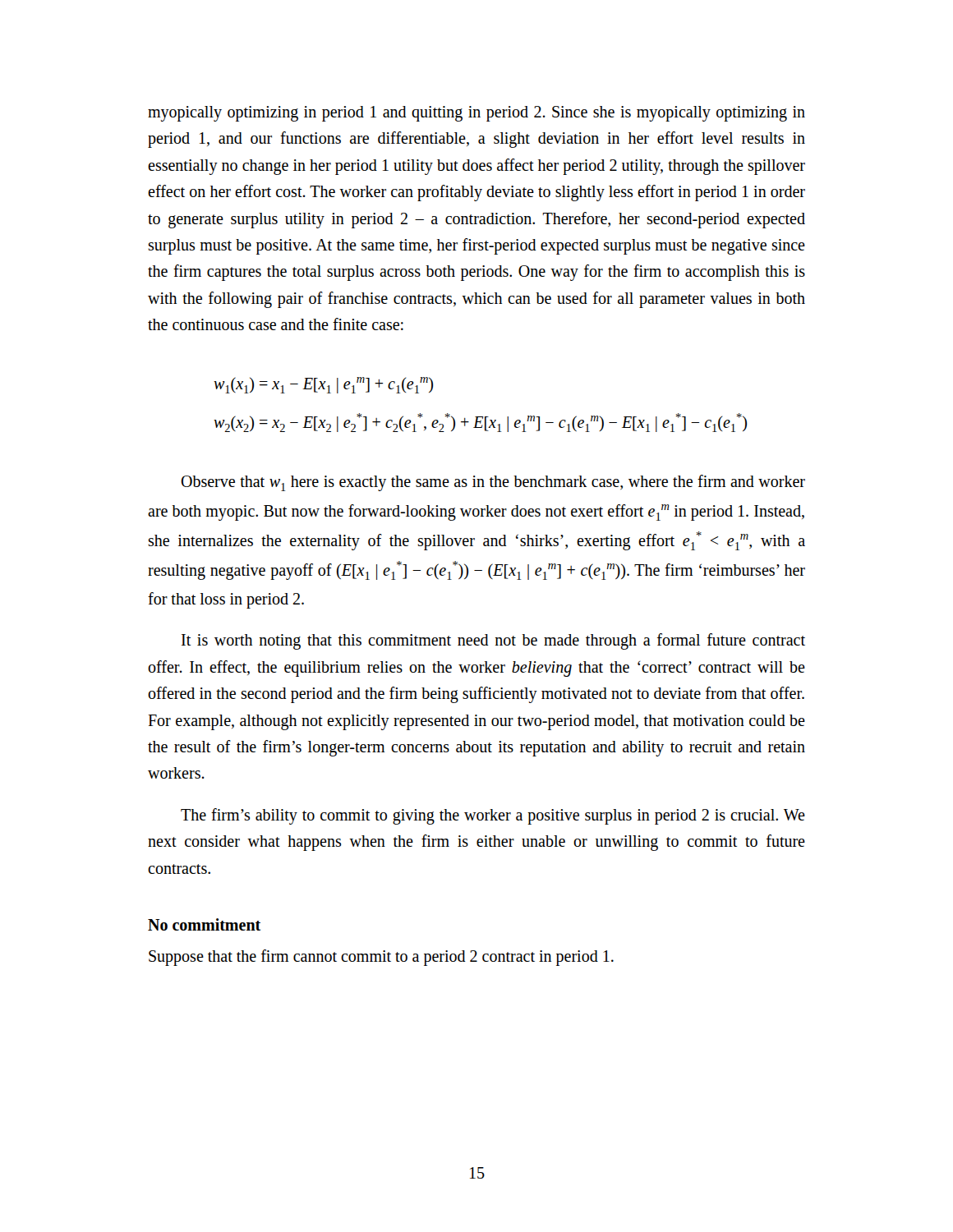953x1232 pixels.
Task: Find the text block that reads "It is worth noting that this commitment need"
Action: click(476, 707)
